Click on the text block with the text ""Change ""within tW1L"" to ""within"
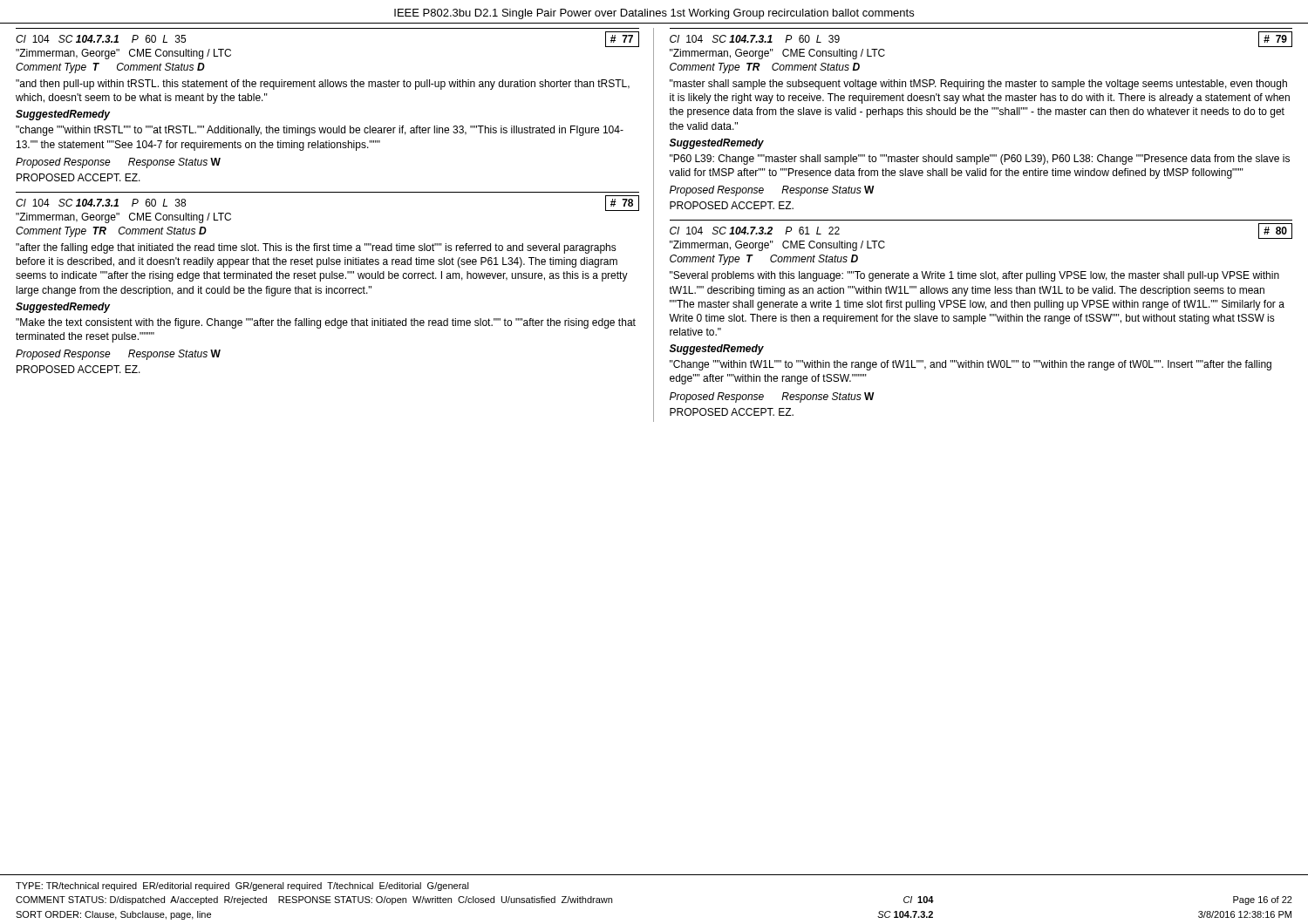The height and width of the screenshot is (924, 1308). point(971,372)
